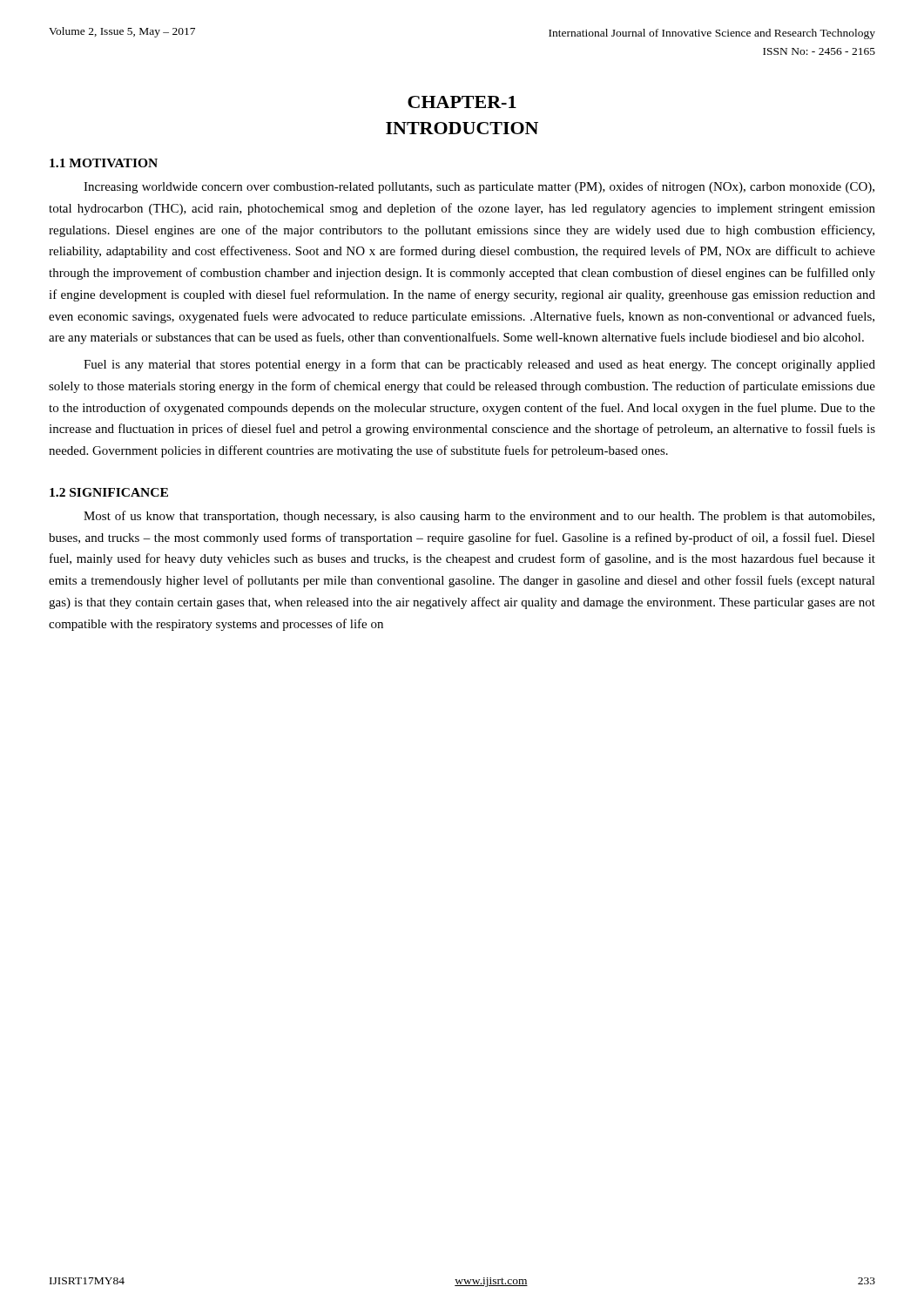Screen dimensions: 1307x924
Task: Locate the text "1.1 MOTIVATION"
Action: 103,163
